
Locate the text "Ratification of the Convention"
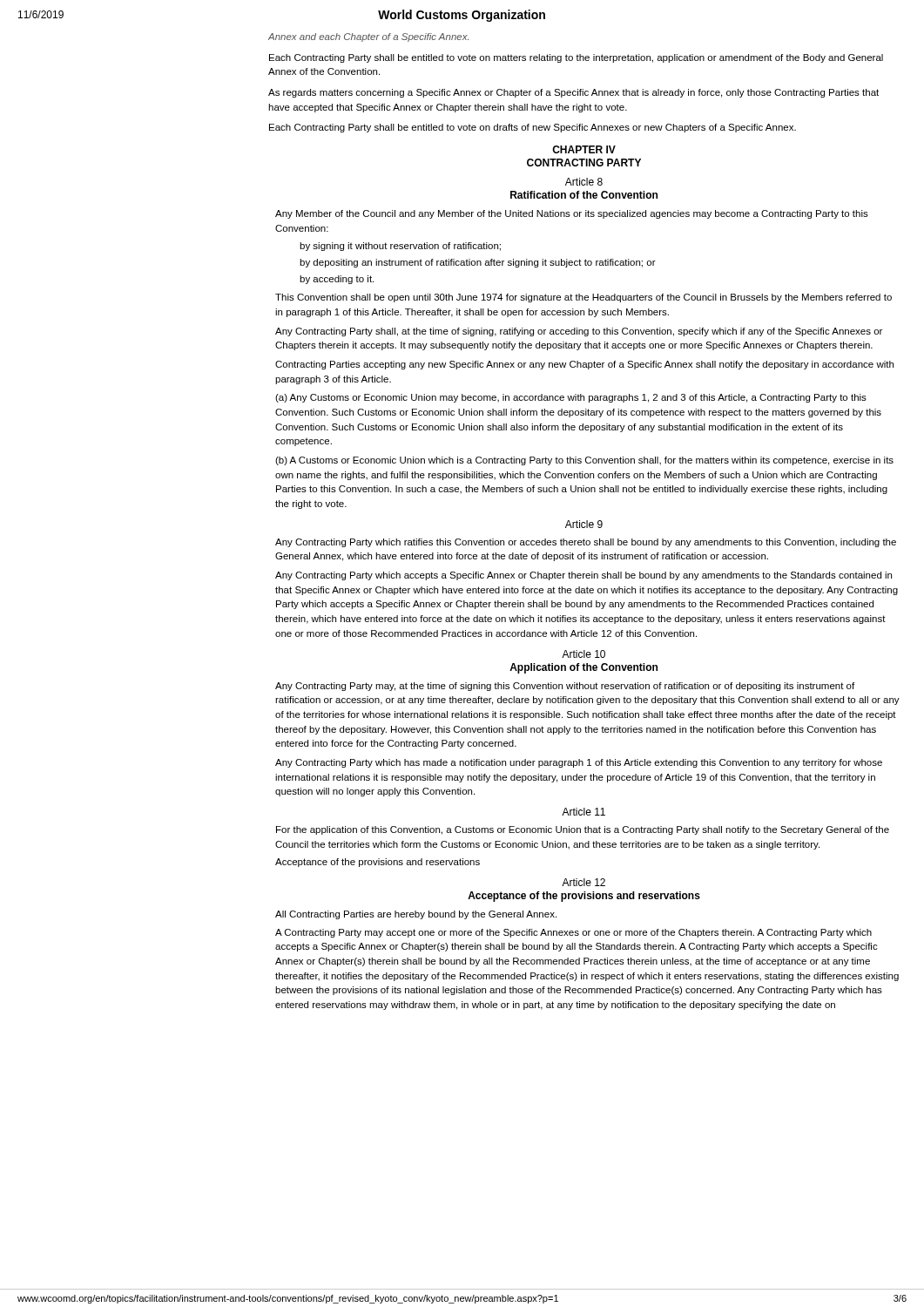[584, 195]
